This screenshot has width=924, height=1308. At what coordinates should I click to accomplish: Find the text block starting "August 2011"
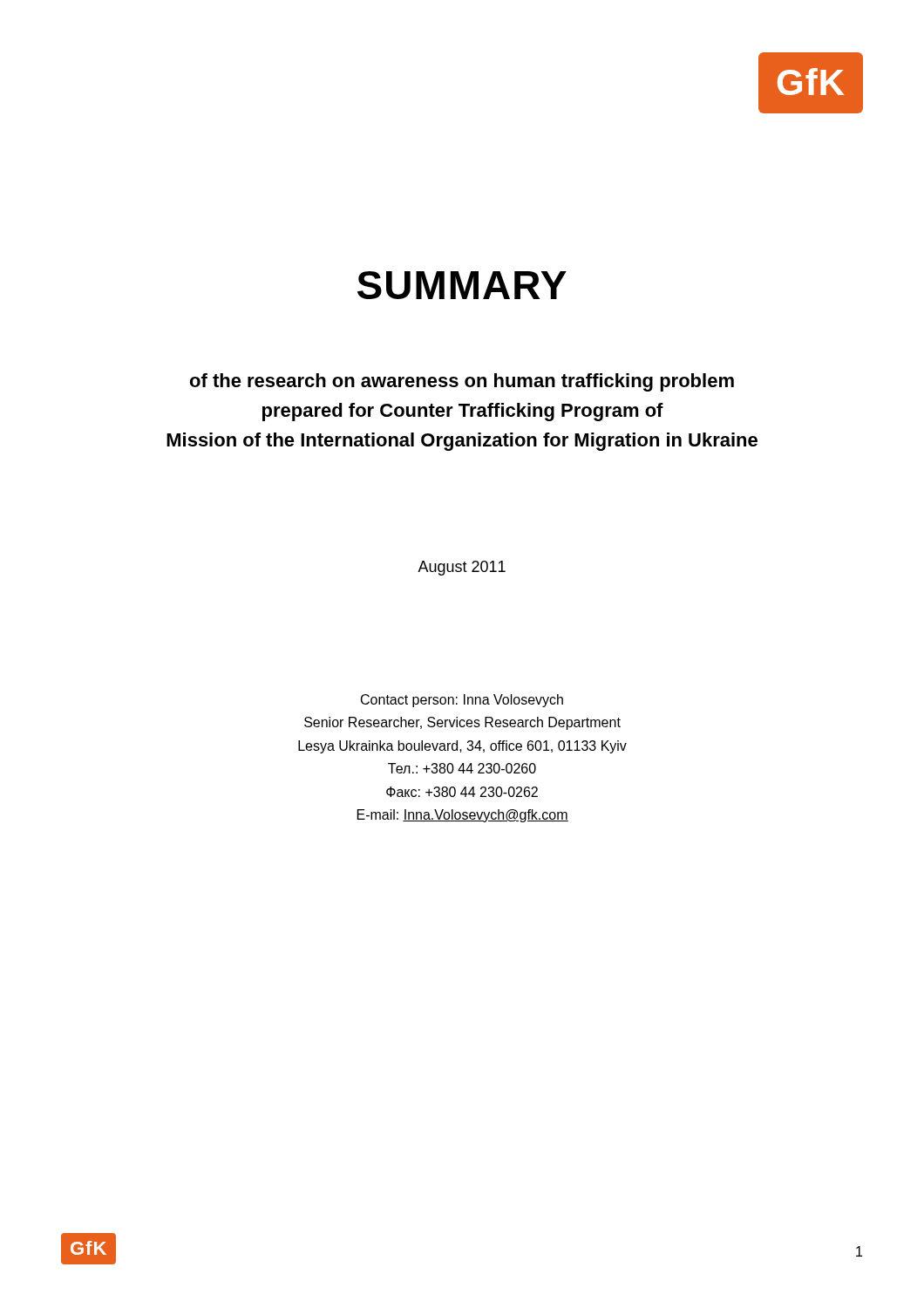[462, 567]
